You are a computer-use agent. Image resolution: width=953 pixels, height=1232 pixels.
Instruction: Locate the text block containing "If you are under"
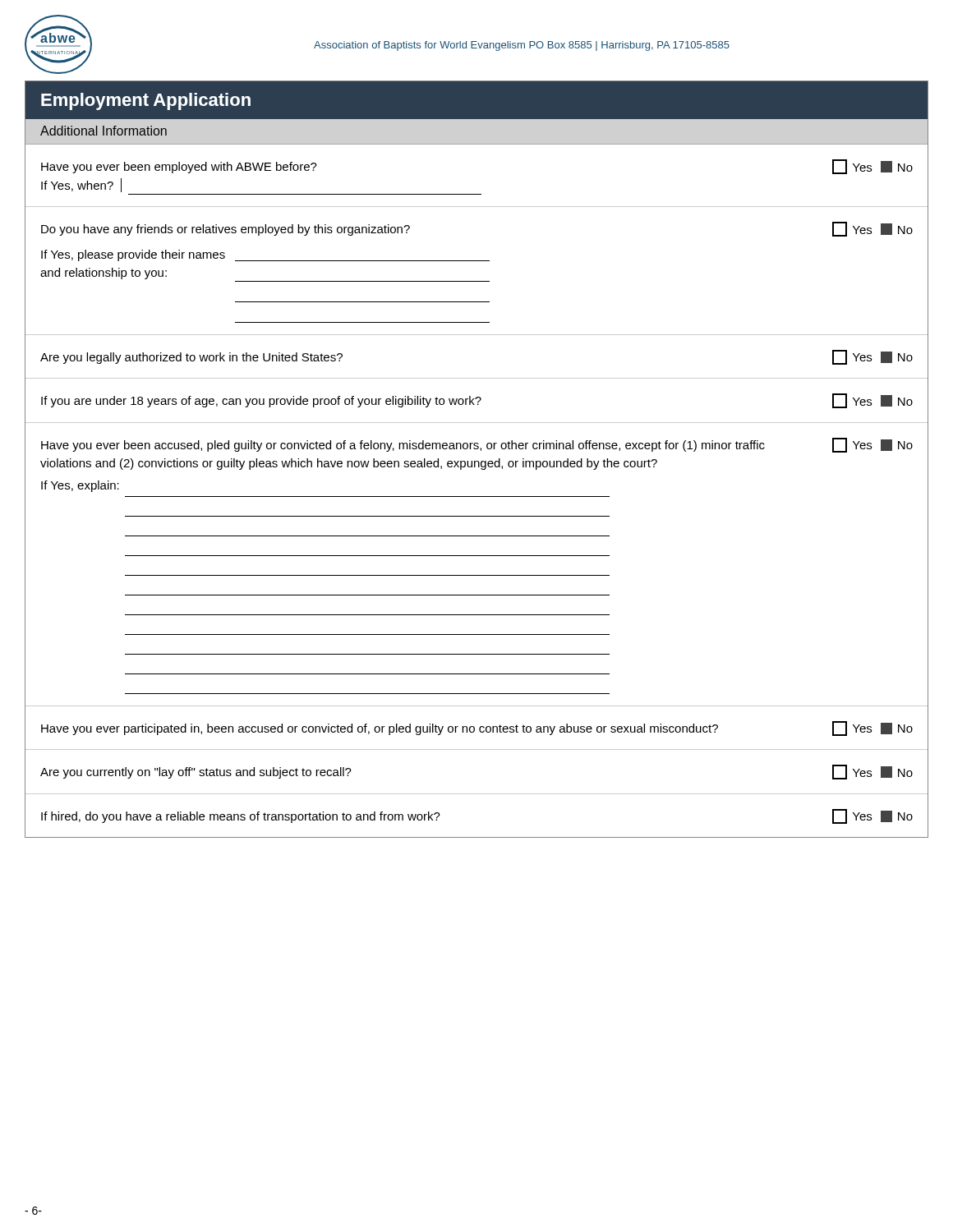(476, 401)
